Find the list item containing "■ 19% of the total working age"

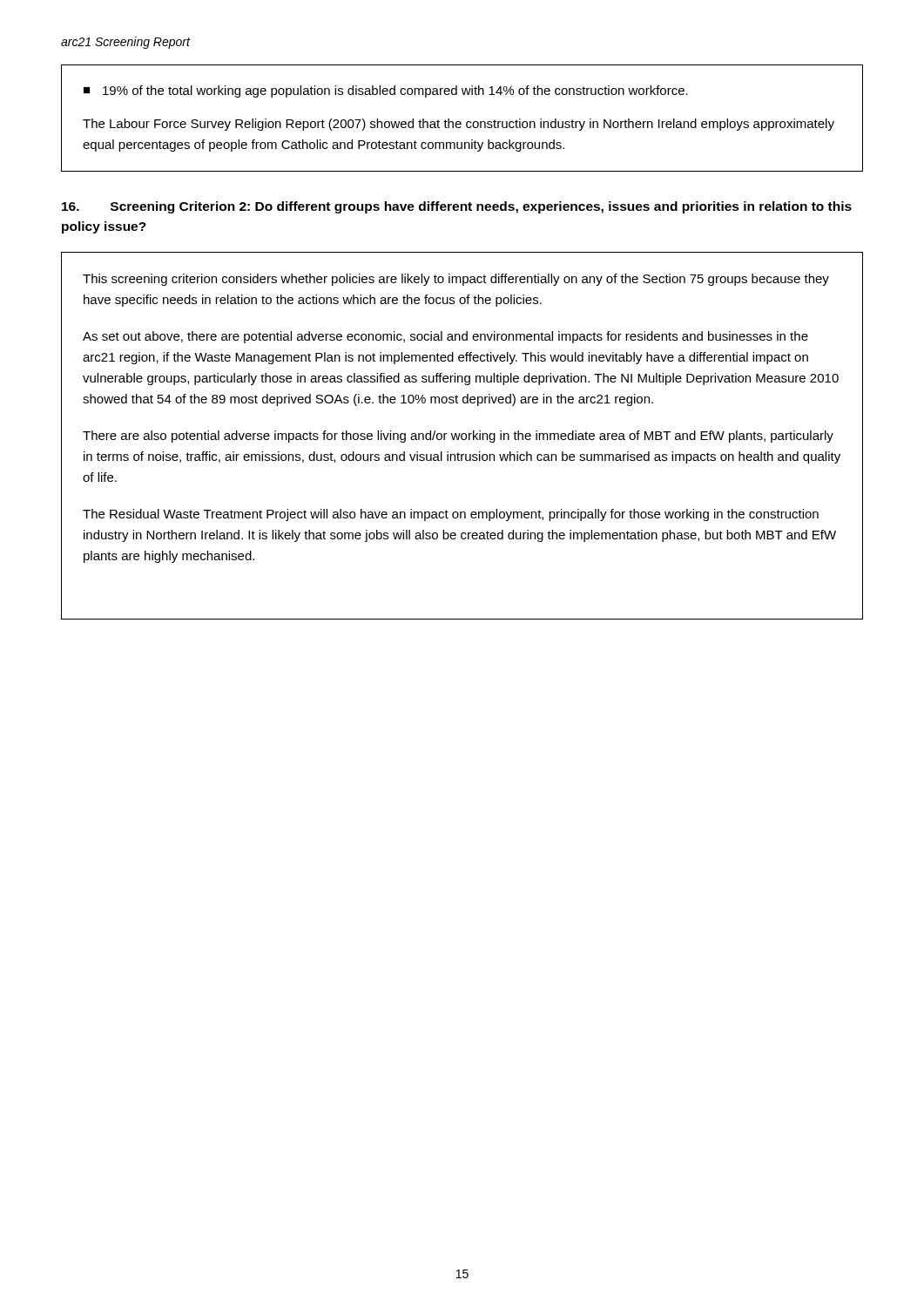462,91
